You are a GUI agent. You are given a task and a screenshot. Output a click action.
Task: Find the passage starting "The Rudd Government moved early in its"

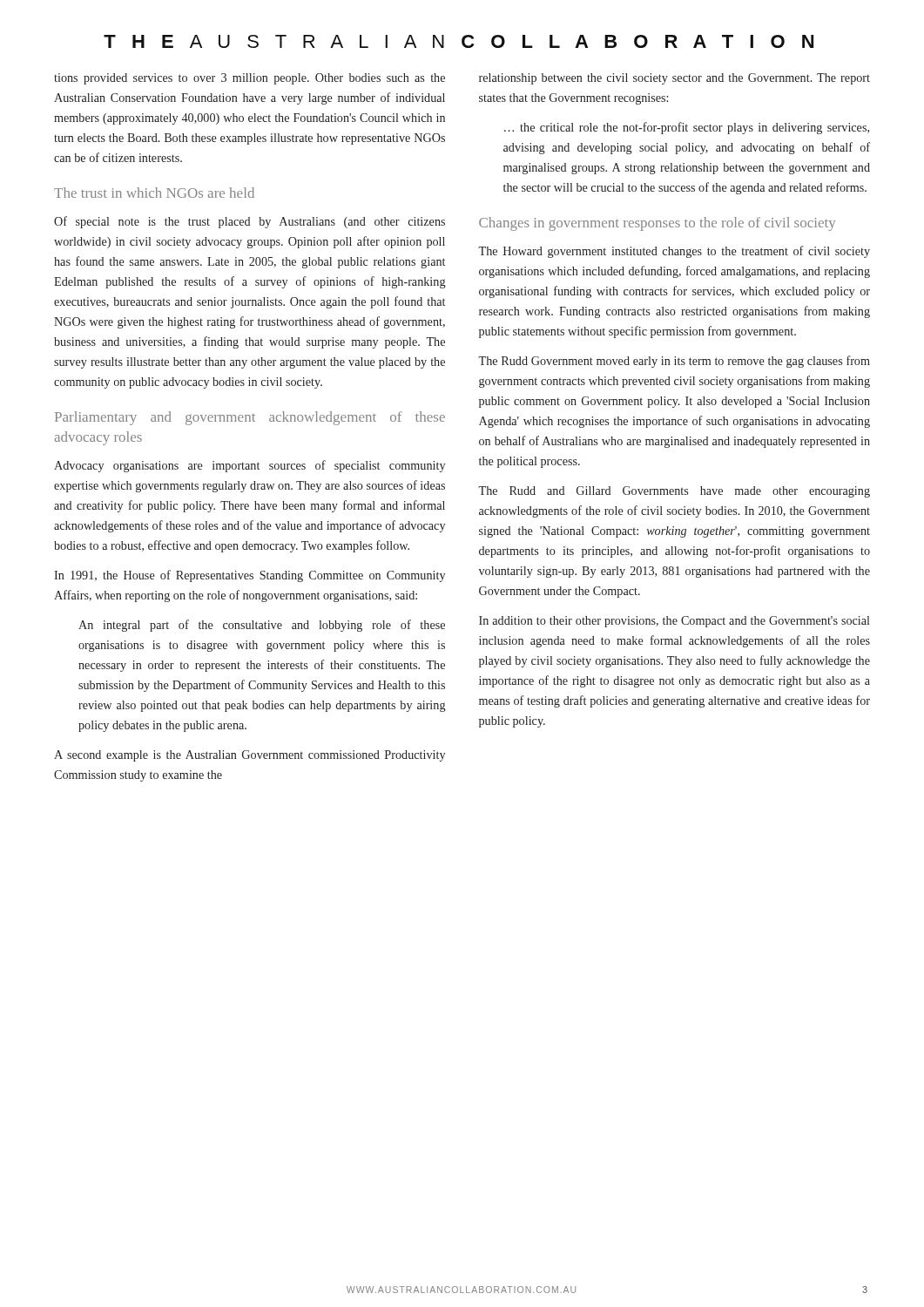674,411
